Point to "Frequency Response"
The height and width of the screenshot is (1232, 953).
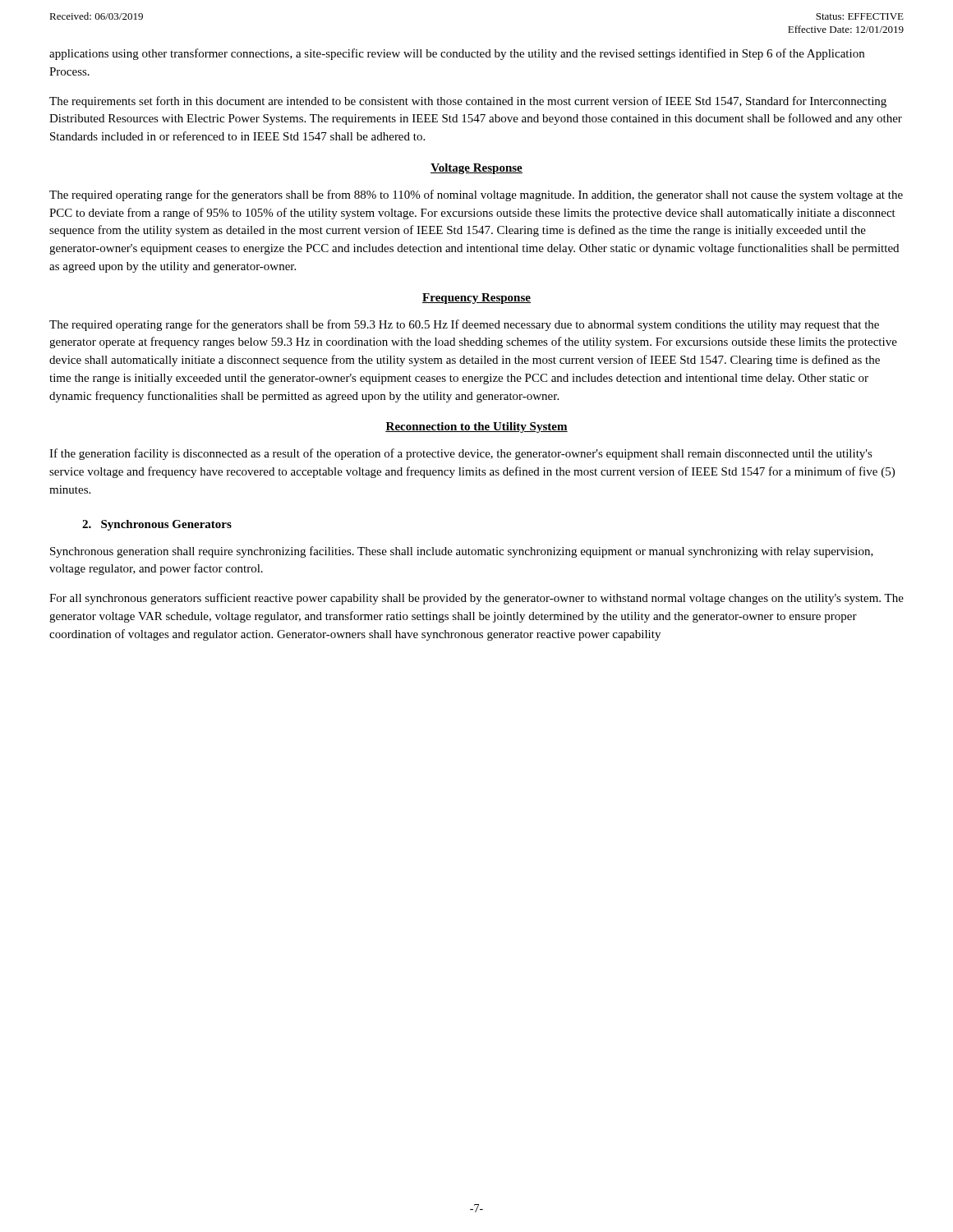coord(476,297)
